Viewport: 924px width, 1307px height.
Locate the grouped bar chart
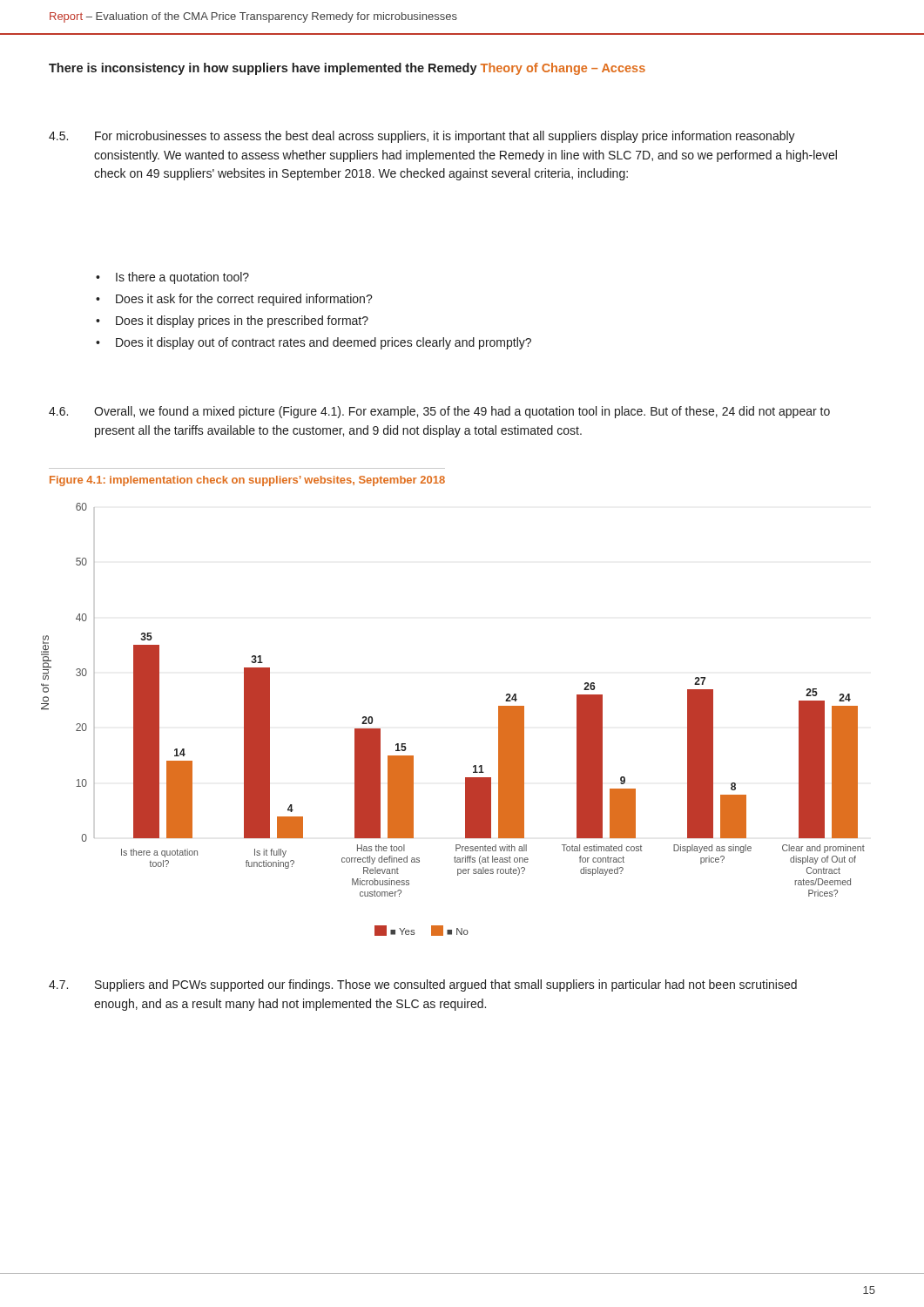point(462,725)
